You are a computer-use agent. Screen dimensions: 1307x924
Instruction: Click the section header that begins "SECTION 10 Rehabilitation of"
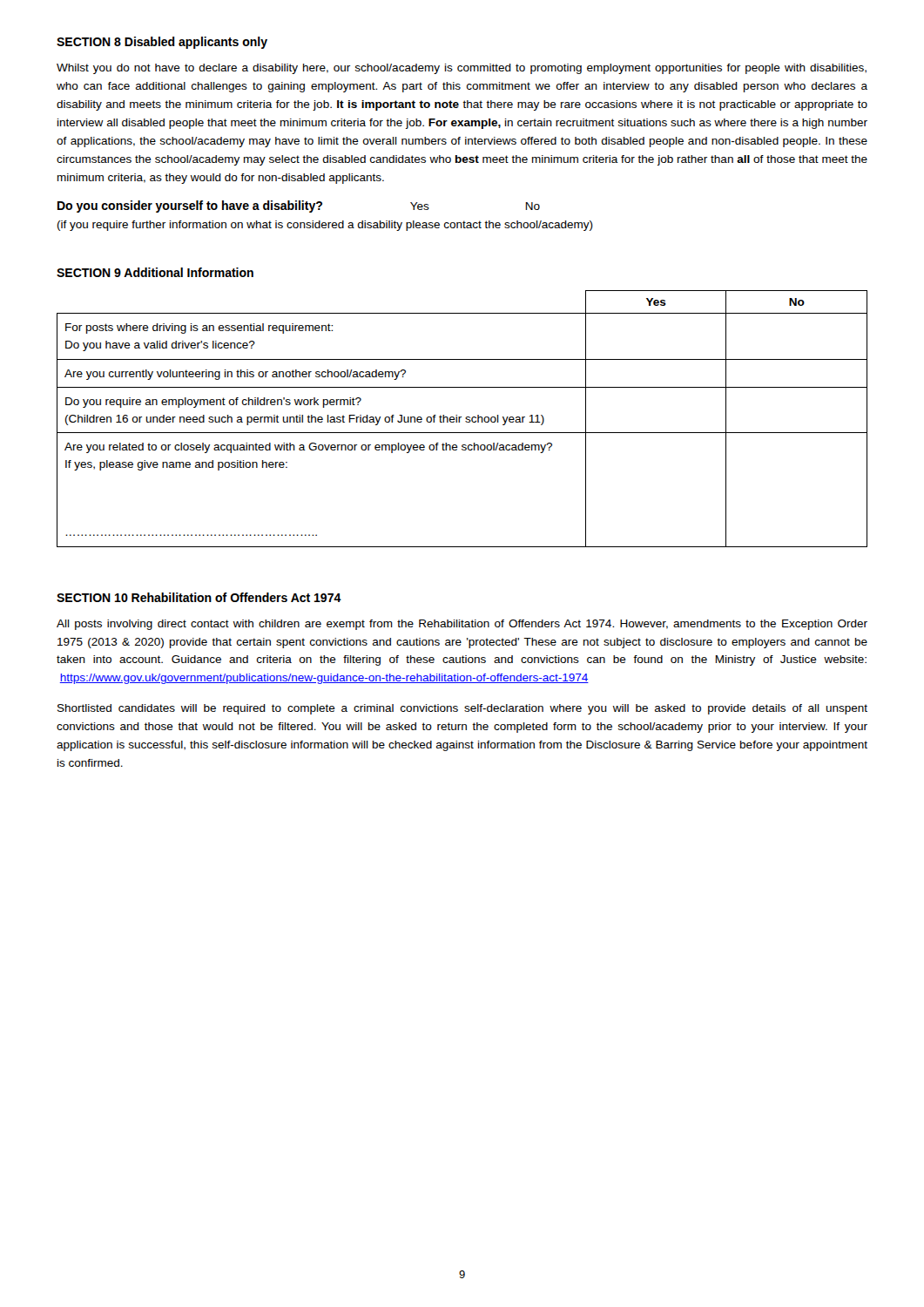(x=199, y=597)
